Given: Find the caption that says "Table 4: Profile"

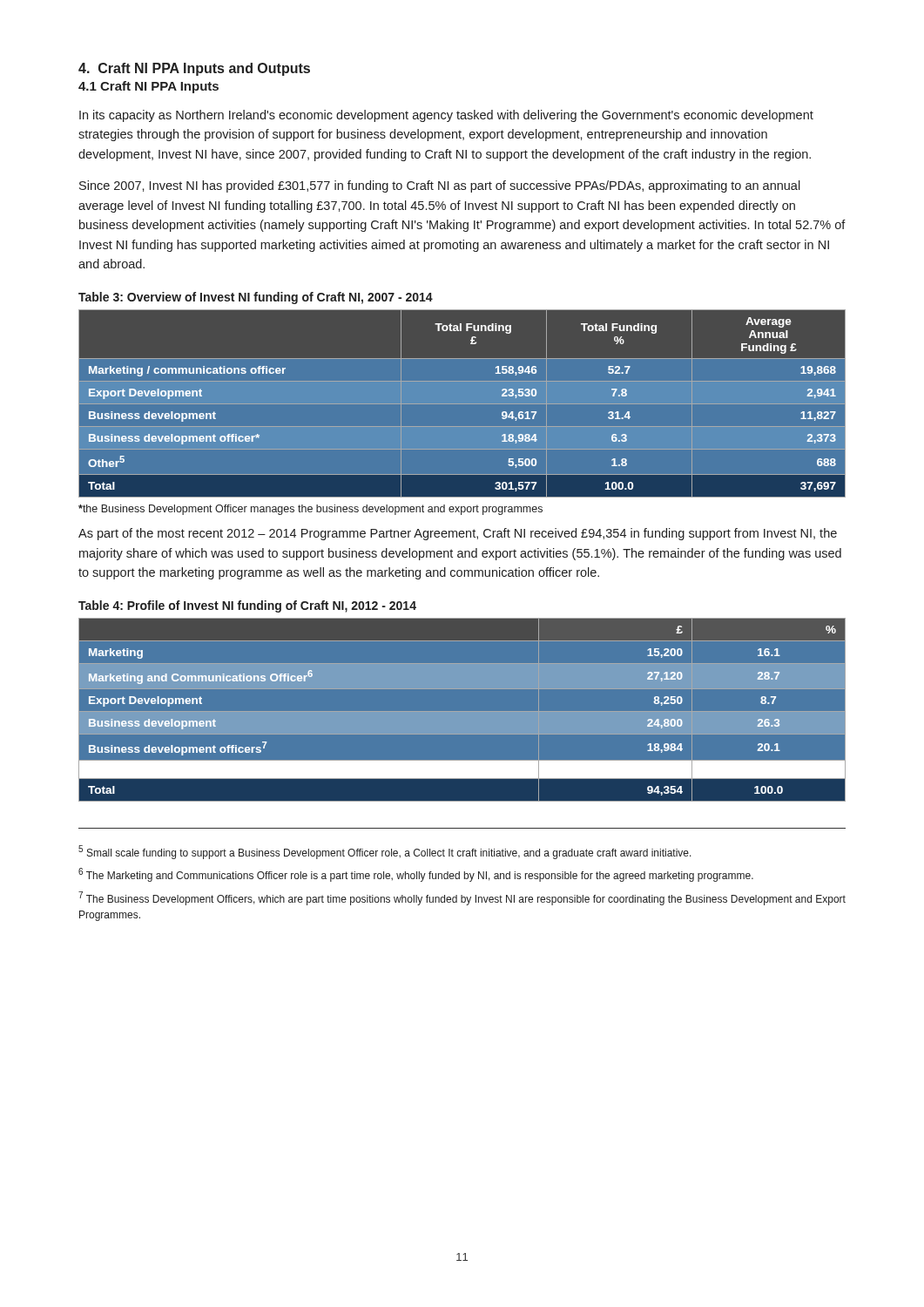Looking at the screenshot, I should click(x=247, y=605).
